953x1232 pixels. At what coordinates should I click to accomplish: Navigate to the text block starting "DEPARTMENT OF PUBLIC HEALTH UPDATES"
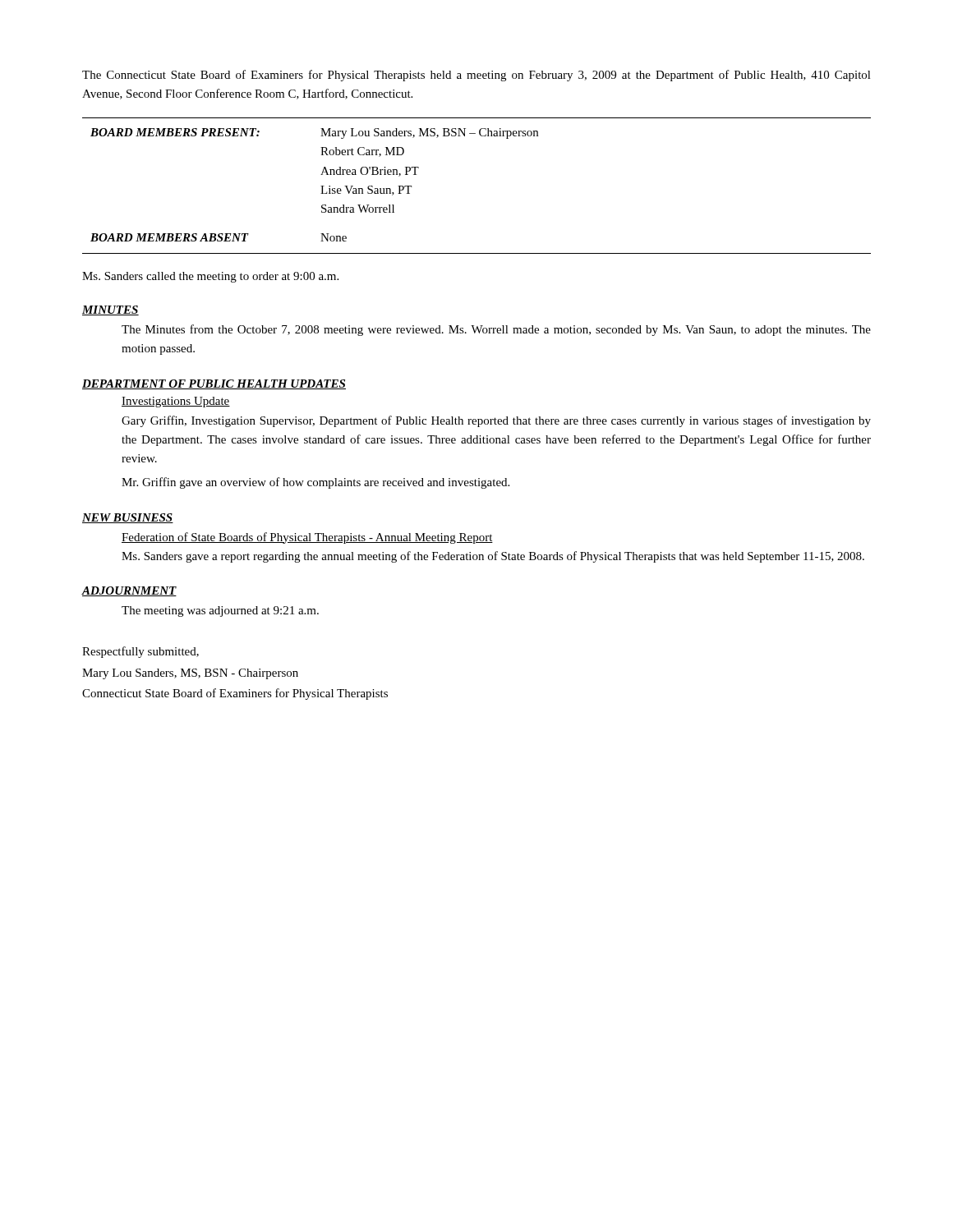pos(214,383)
